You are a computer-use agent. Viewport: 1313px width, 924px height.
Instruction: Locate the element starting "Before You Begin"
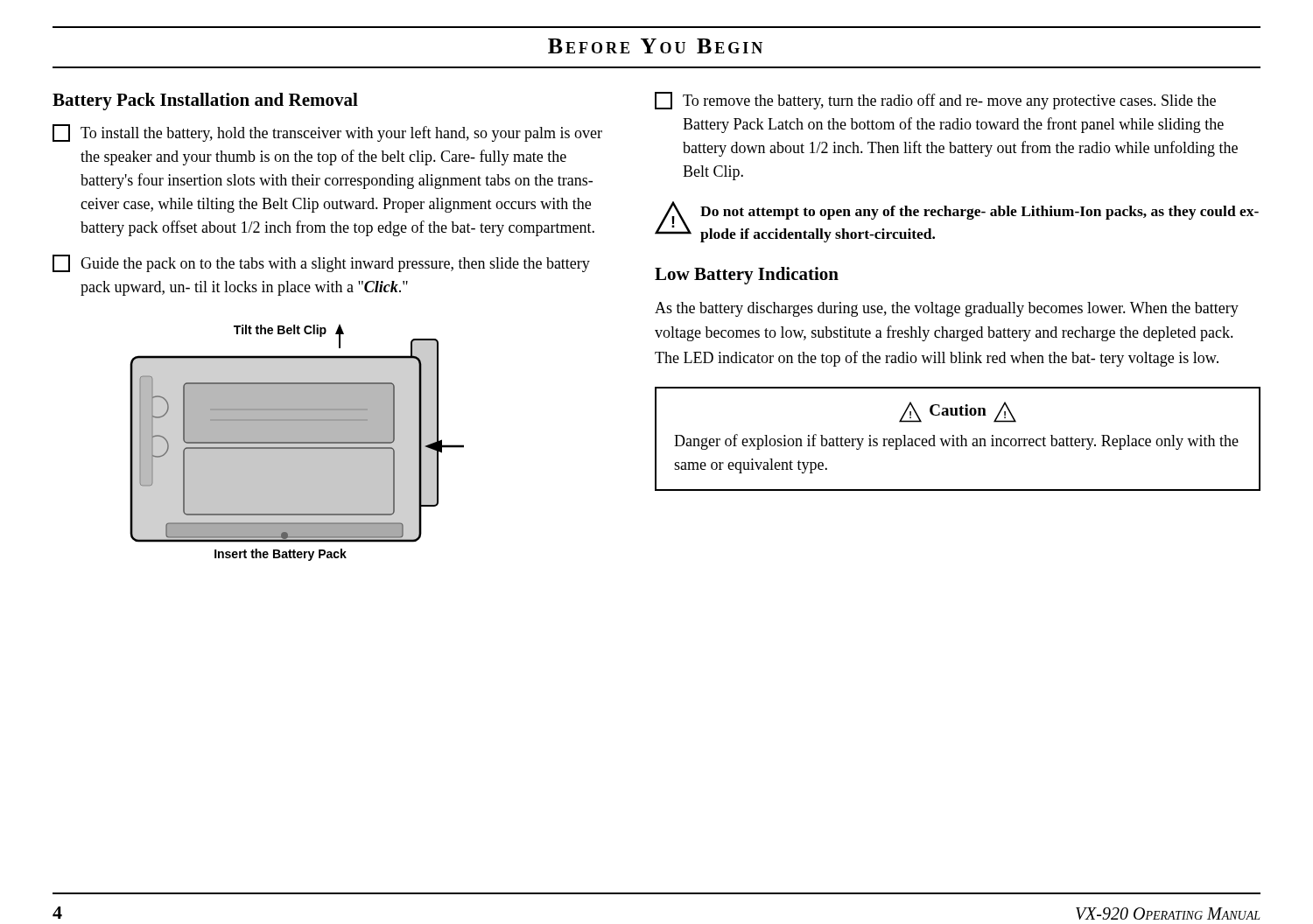656,46
